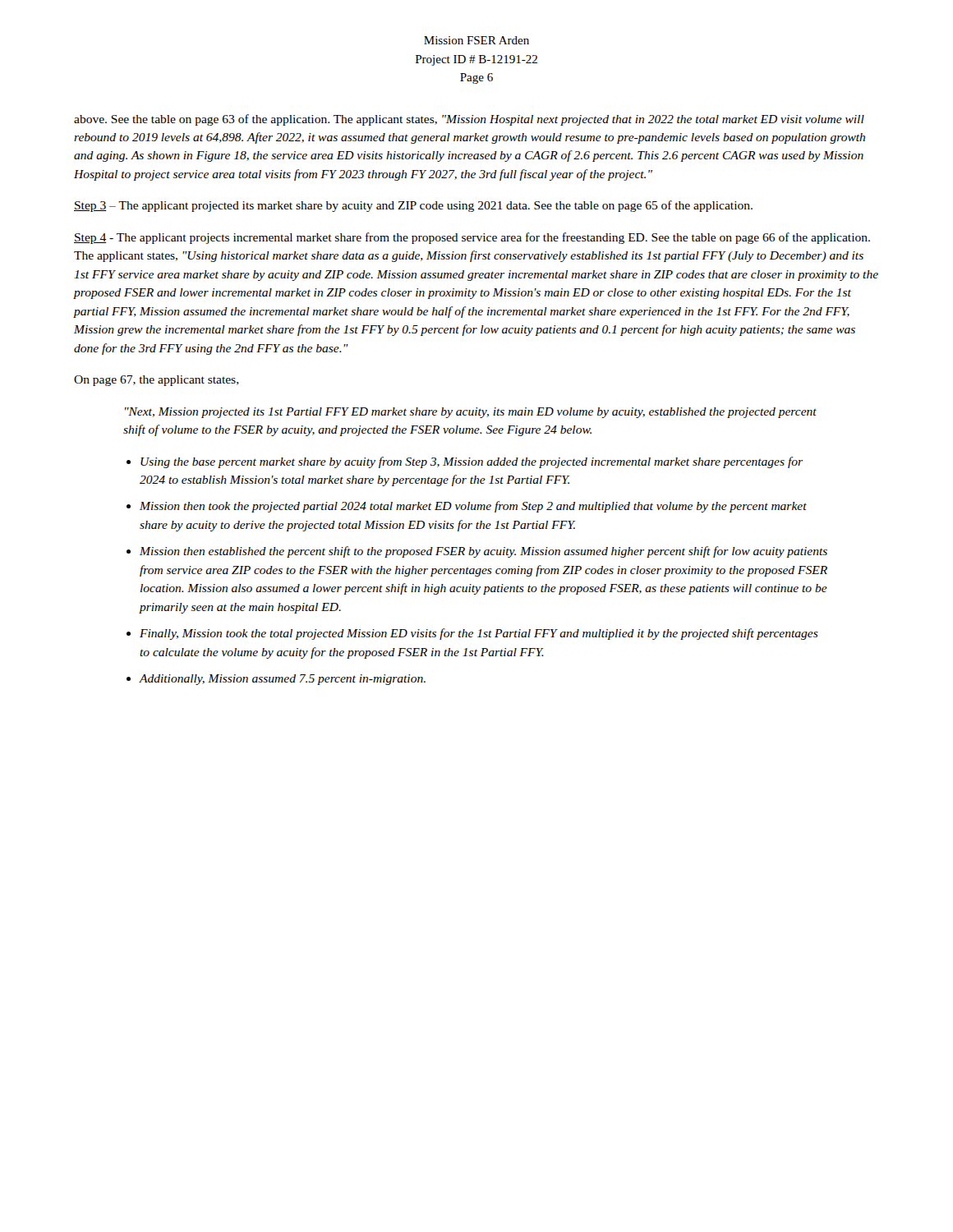Locate the text starting "Mission then established the"
Viewport: 953px width, 1232px height.
coord(484,579)
